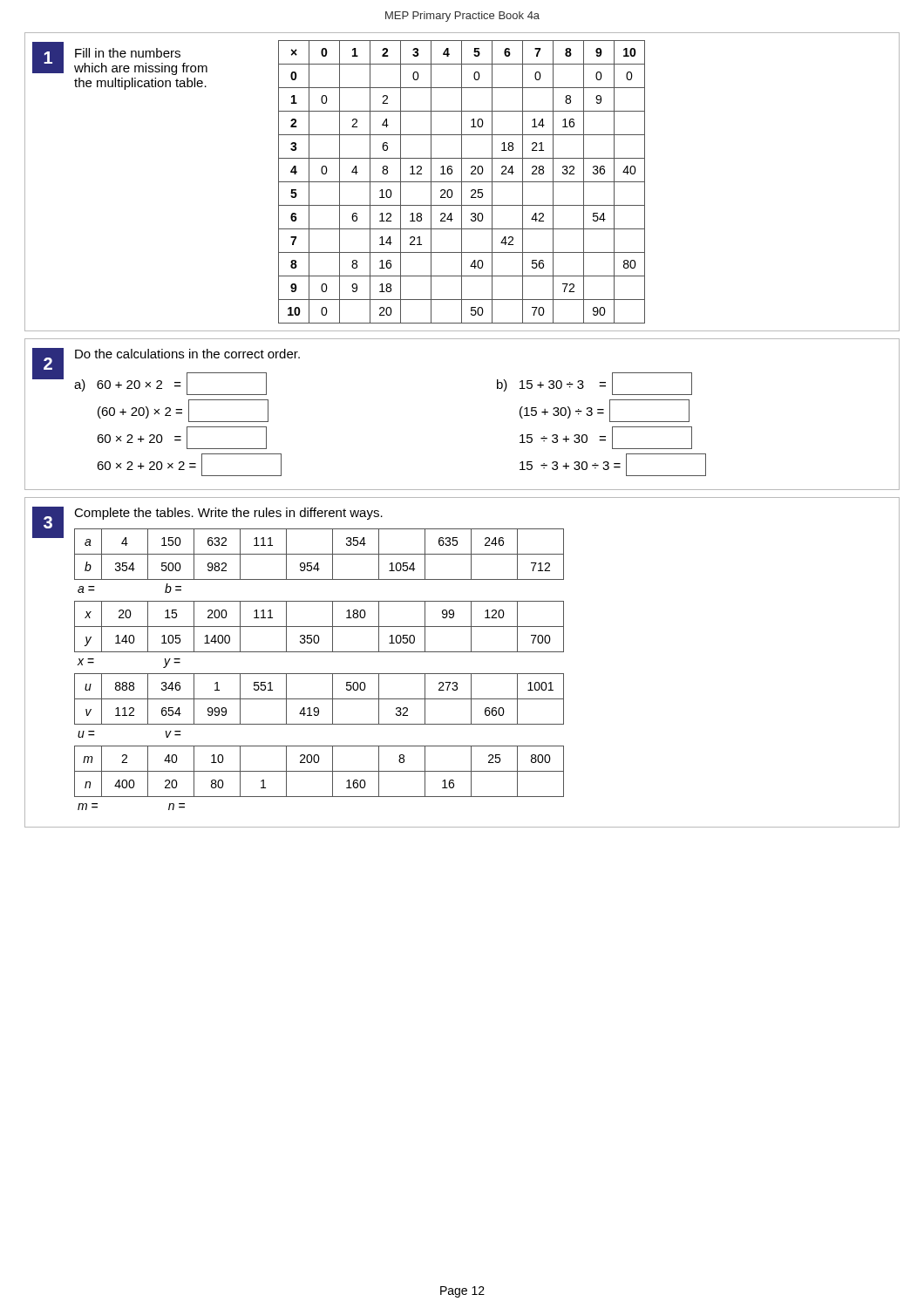Screen dimensions: 1308x924
Task: Where does it say "(15 + 30) ÷ 3 ="?
Action: 604,411
